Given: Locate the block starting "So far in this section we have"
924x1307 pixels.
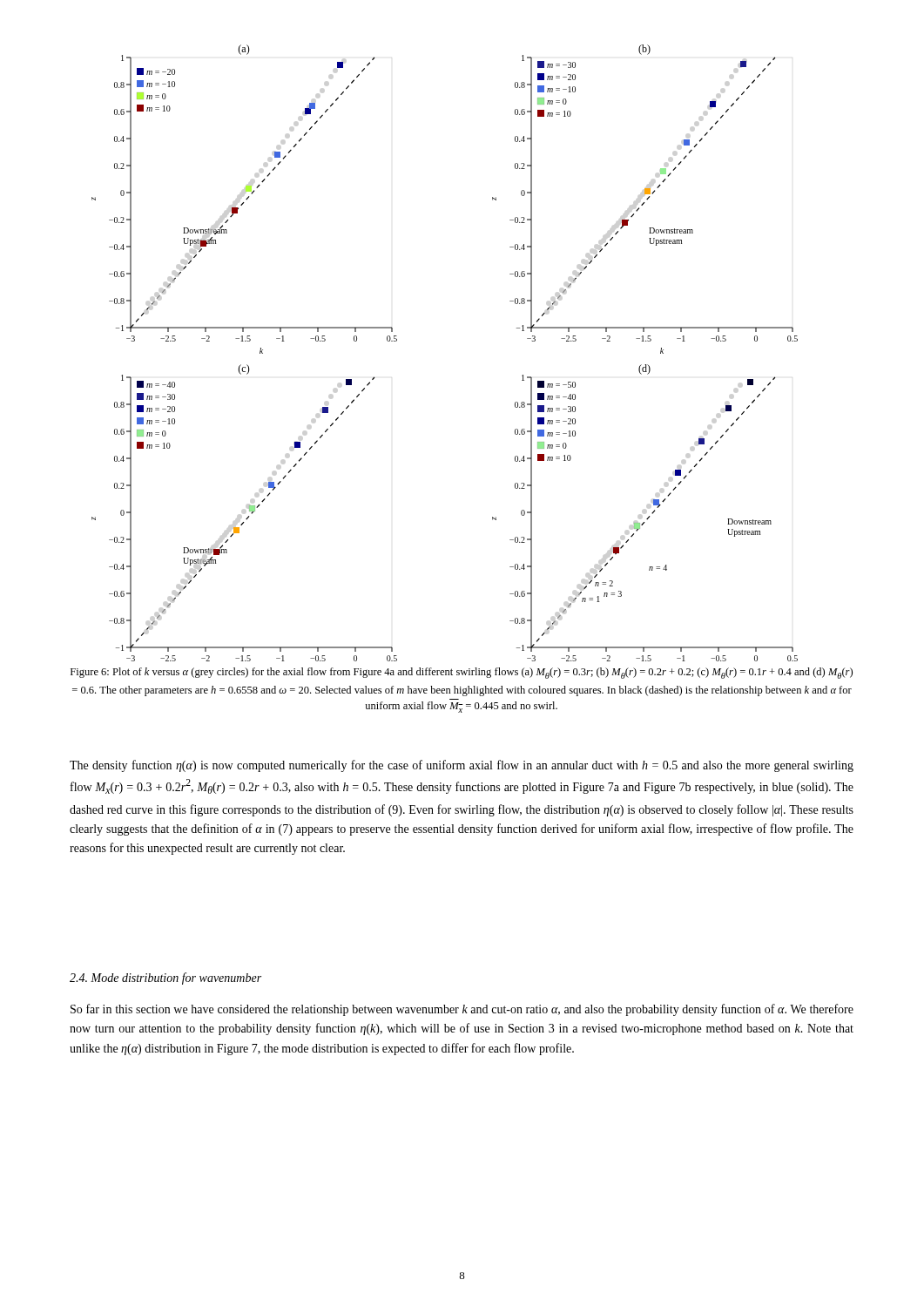Looking at the screenshot, I should [x=462, y=1029].
